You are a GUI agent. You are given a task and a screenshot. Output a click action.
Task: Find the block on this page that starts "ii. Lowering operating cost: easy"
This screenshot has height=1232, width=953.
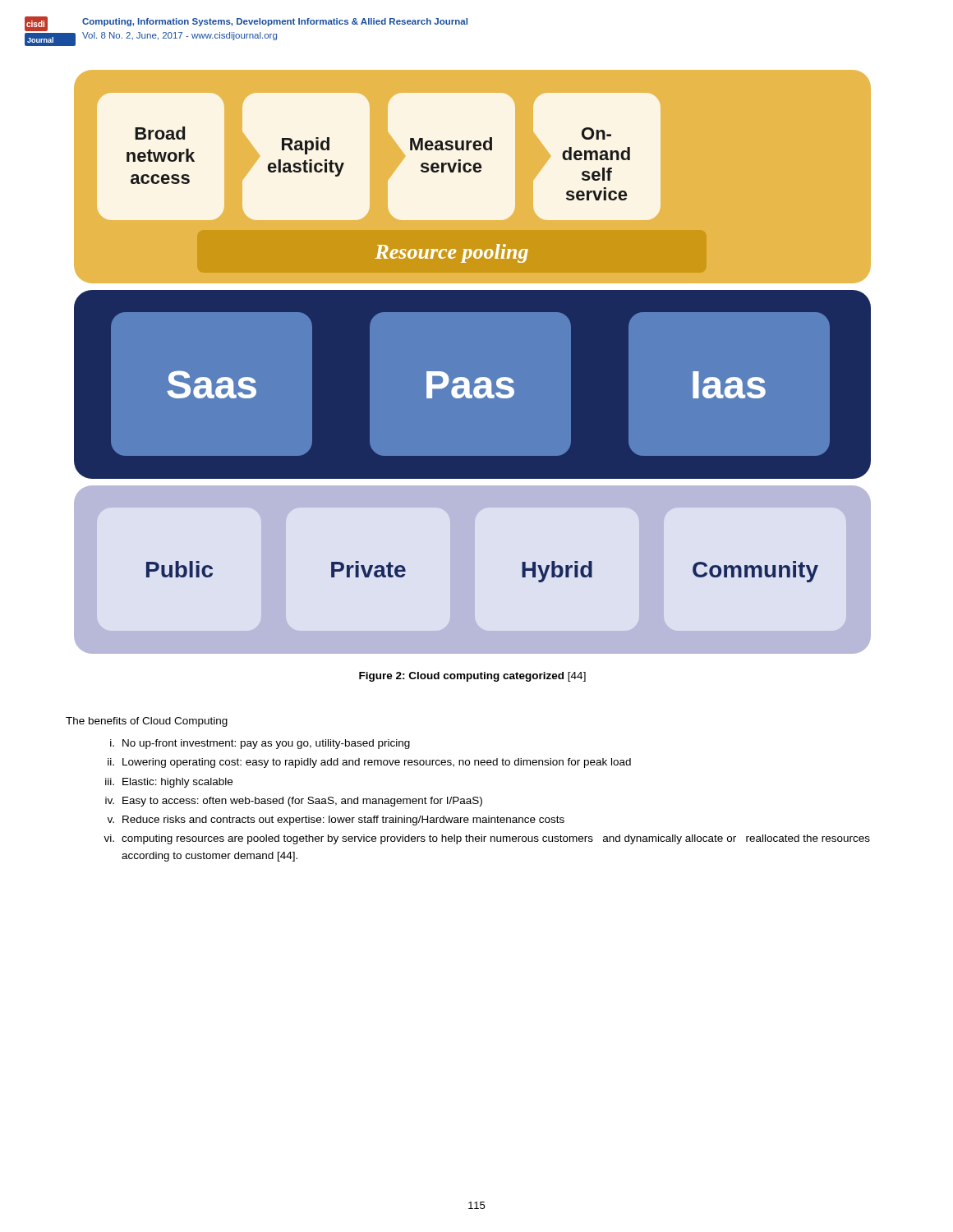(x=476, y=763)
